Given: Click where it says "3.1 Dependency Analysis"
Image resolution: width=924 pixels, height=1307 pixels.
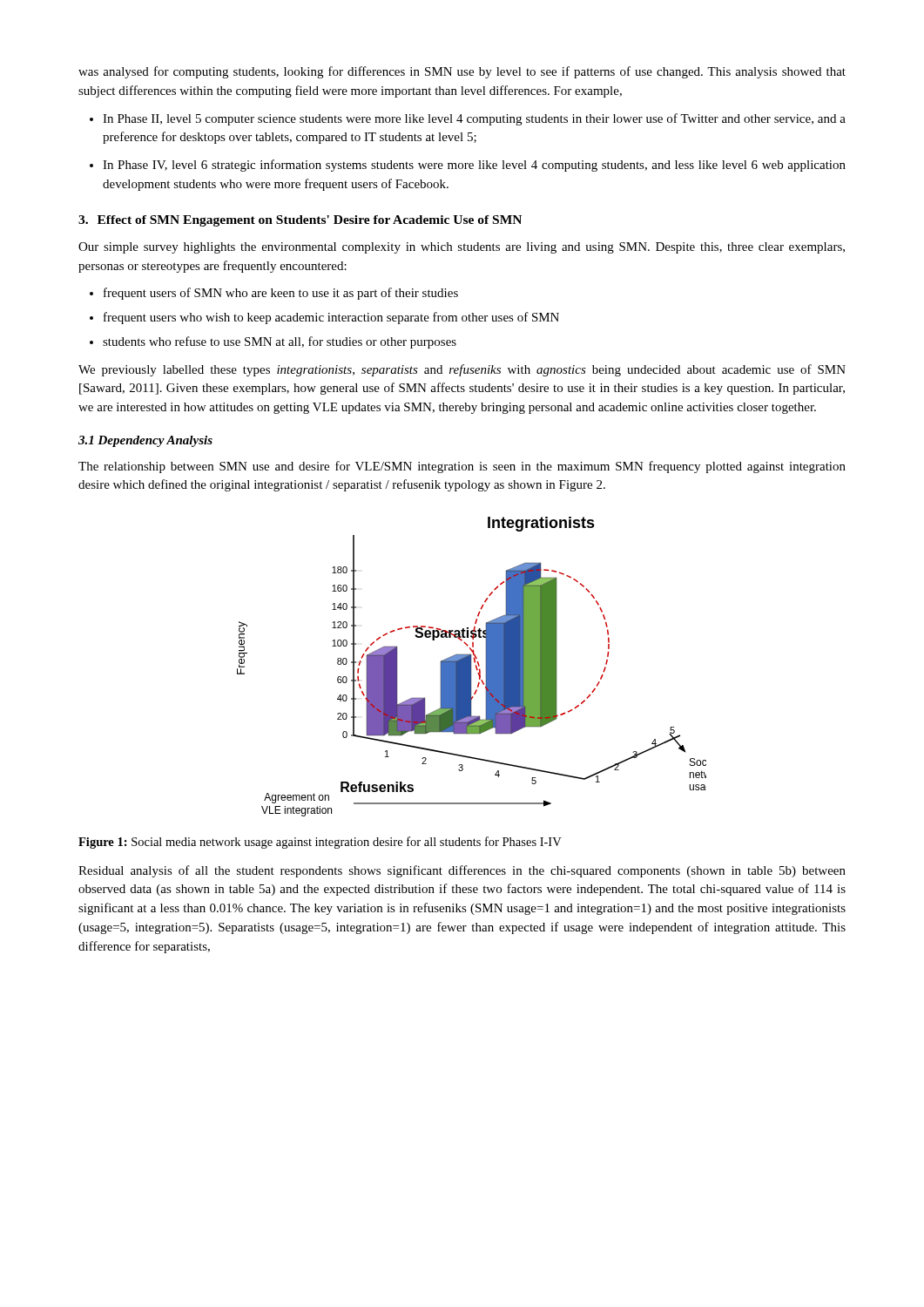Looking at the screenshot, I should tap(145, 441).
